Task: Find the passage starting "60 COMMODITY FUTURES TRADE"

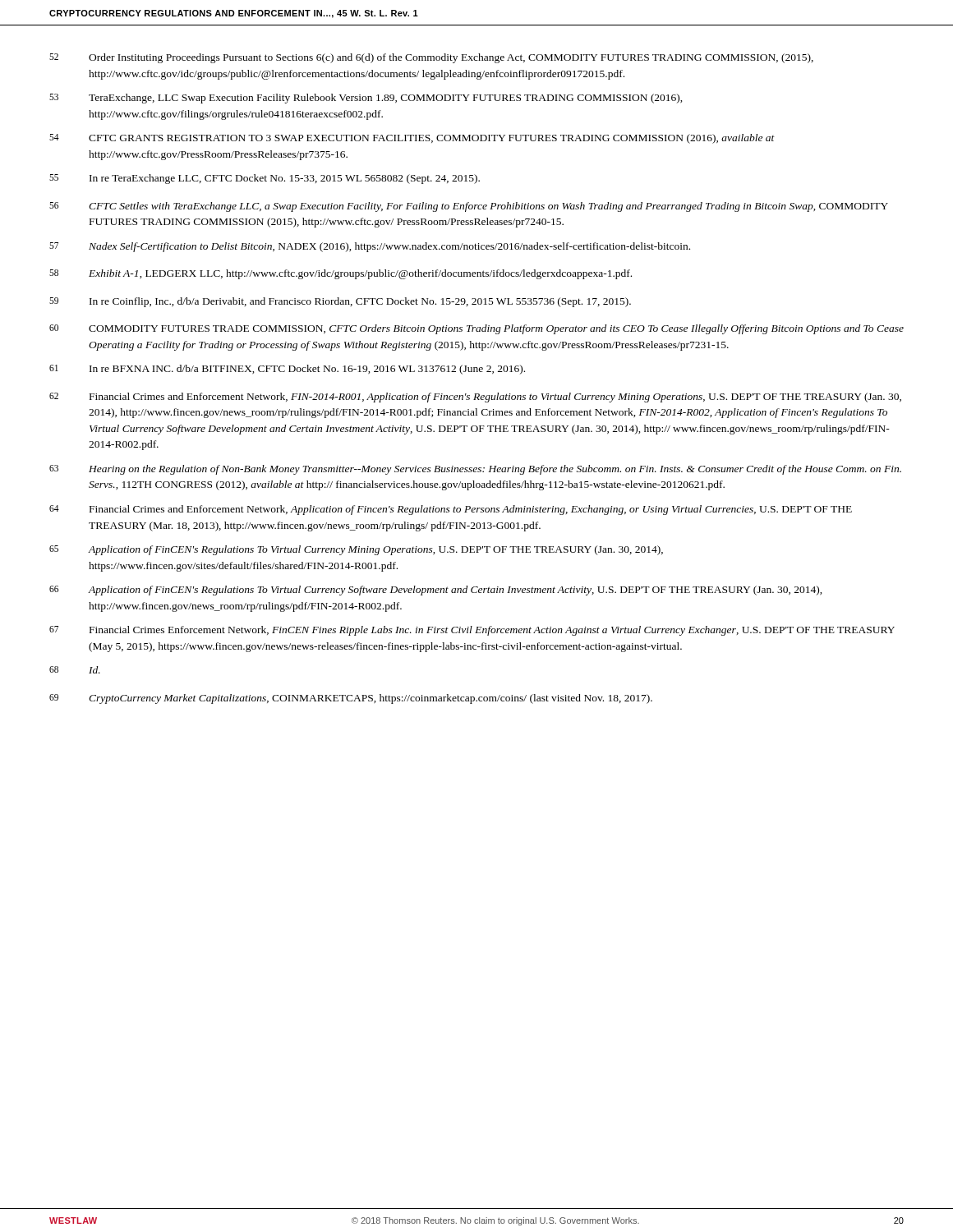Action: click(x=476, y=336)
